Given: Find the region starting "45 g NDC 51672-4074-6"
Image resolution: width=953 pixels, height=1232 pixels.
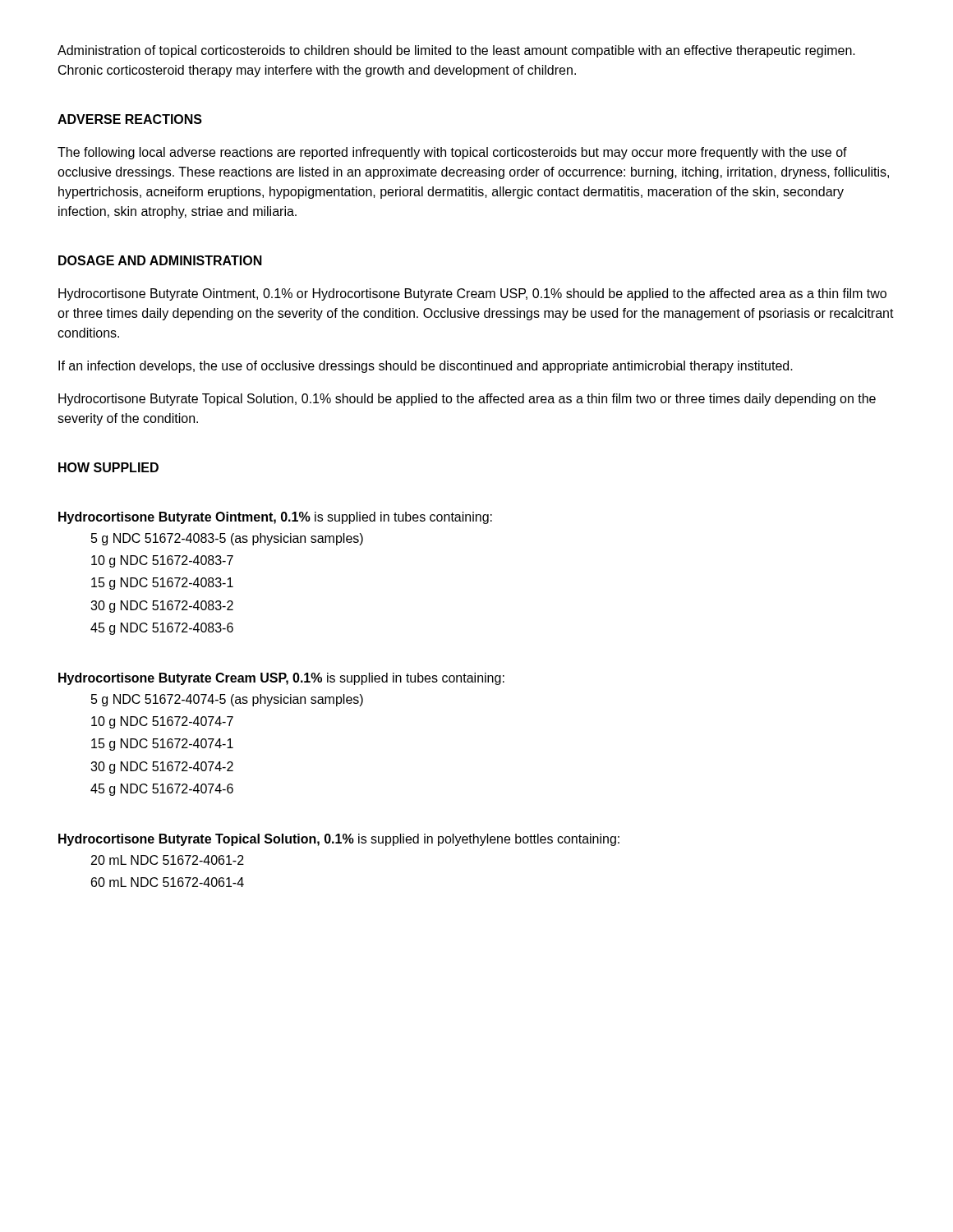Looking at the screenshot, I should (162, 789).
